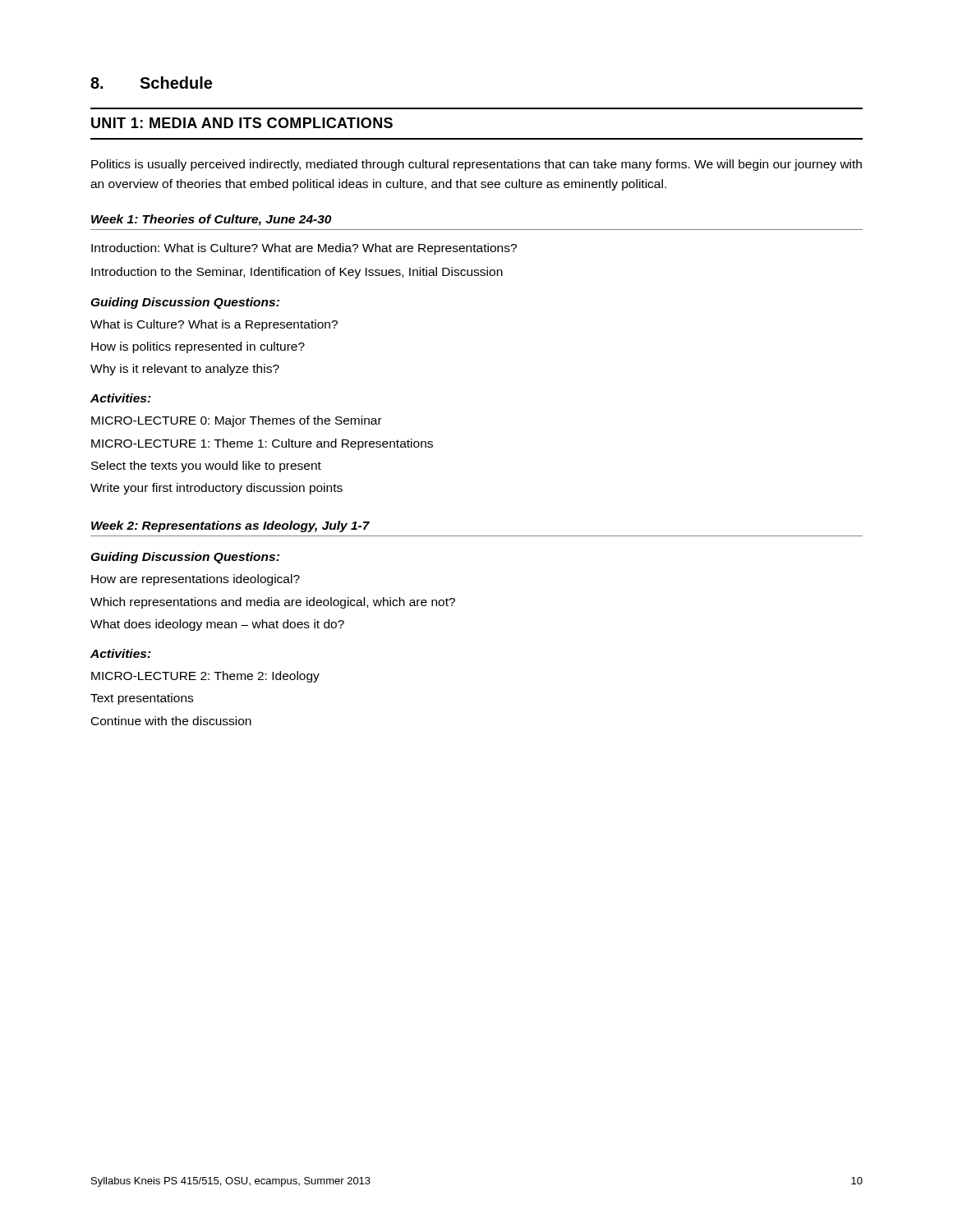Locate the text block starting "Text presentations"
Image resolution: width=953 pixels, height=1232 pixels.
click(142, 698)
